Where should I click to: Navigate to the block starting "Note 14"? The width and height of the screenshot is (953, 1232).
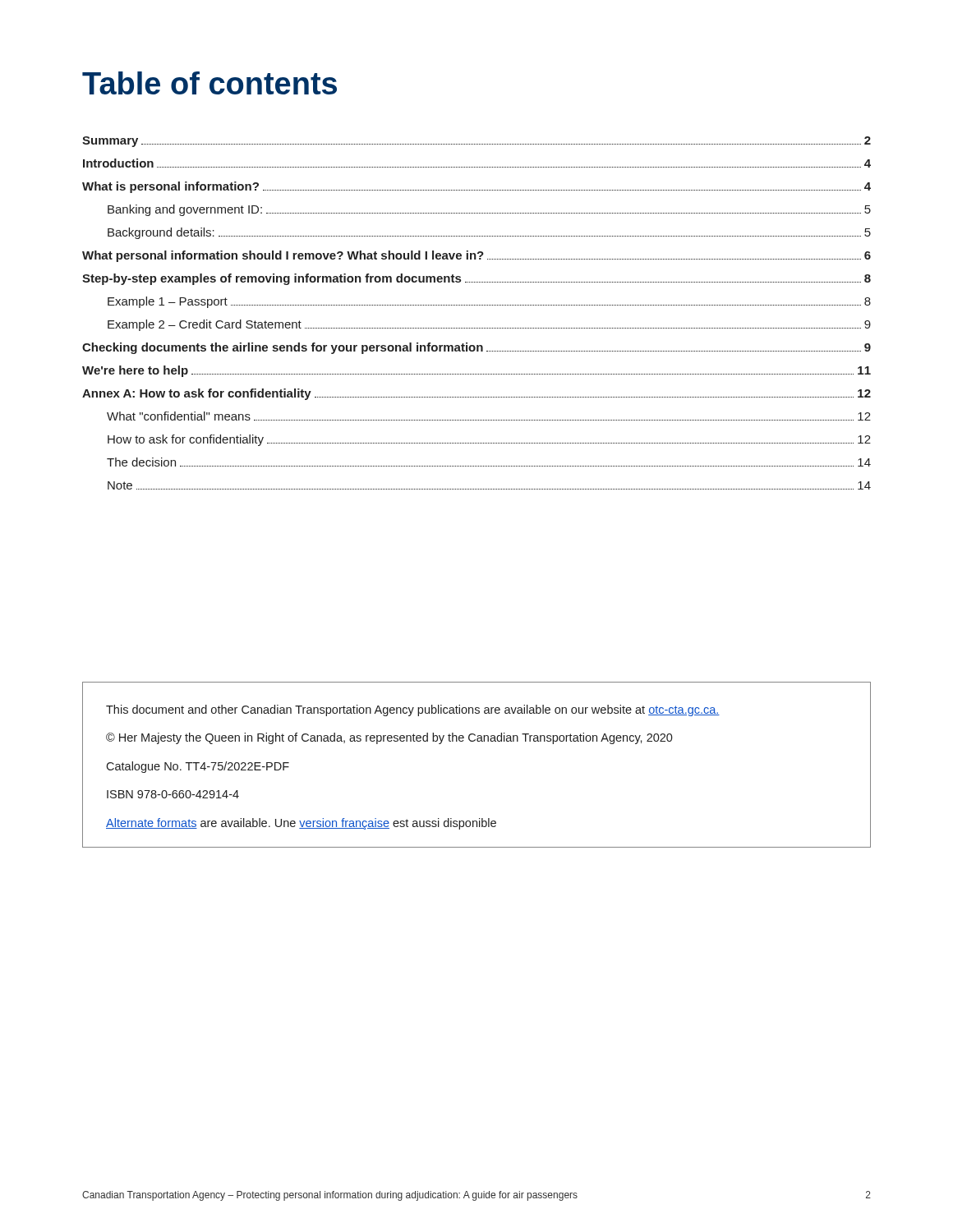click(x=476, y=485)
